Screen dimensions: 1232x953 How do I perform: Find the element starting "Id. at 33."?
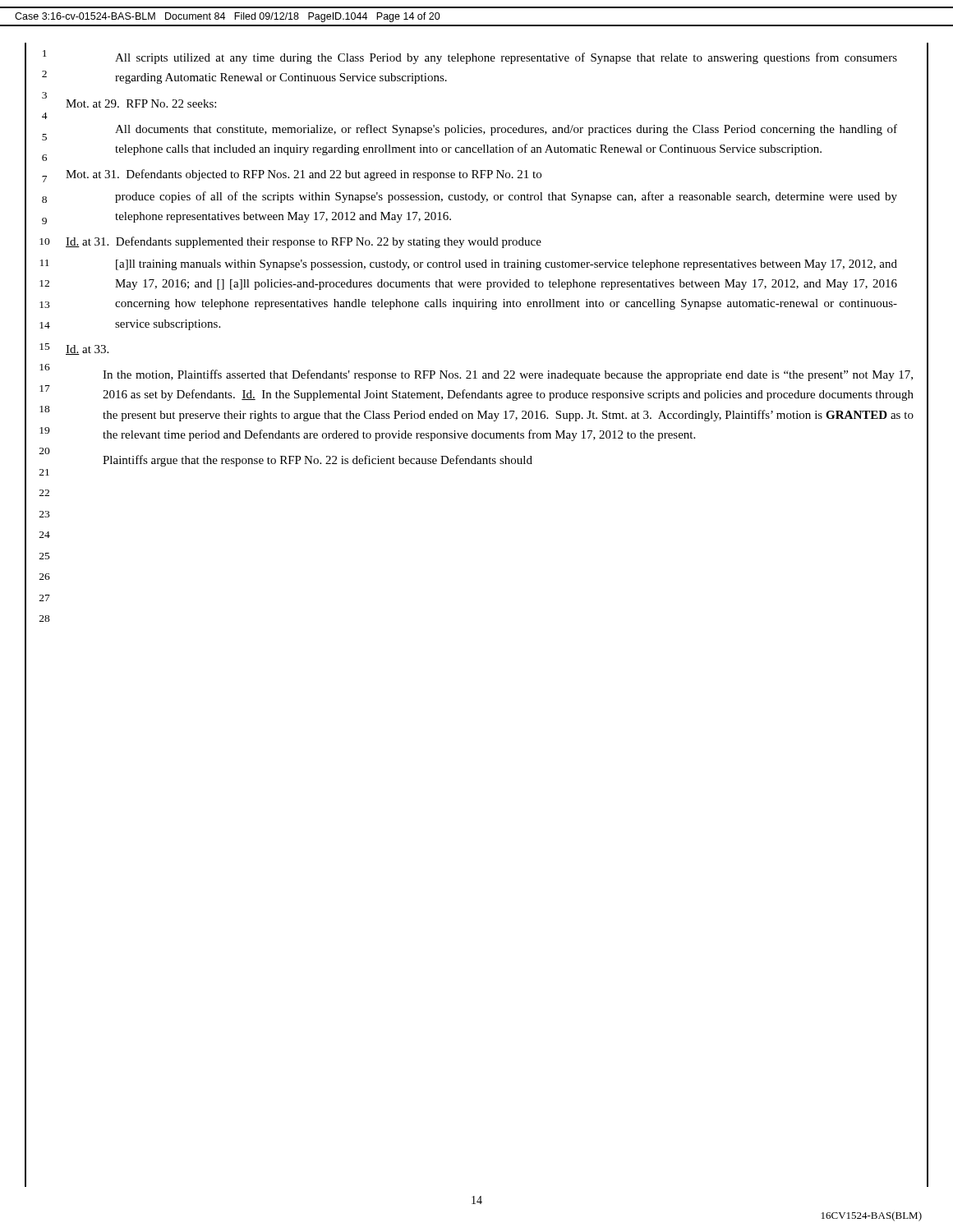[88, 349]
